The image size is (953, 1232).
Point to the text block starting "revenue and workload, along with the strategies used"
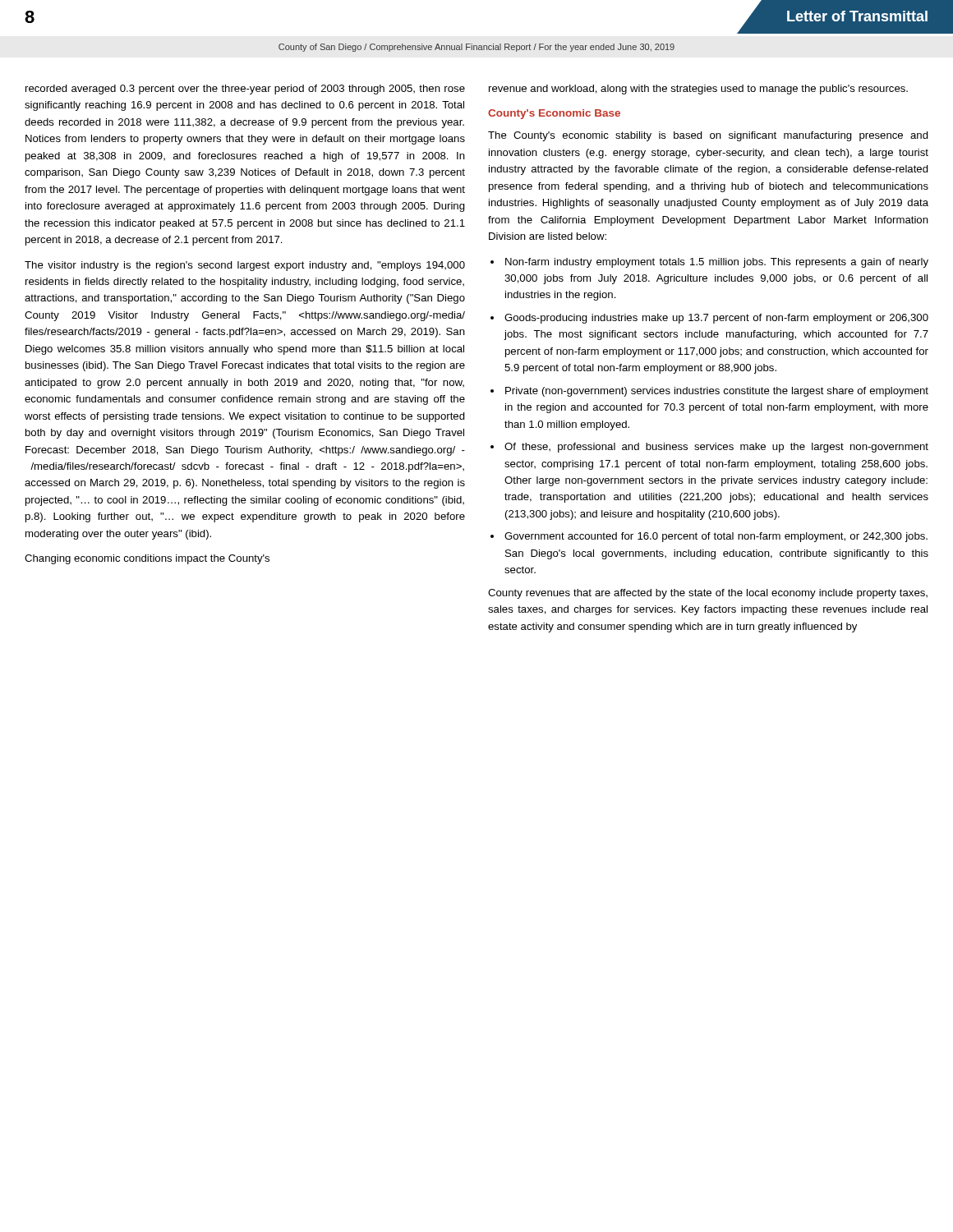tap(708, 89)
